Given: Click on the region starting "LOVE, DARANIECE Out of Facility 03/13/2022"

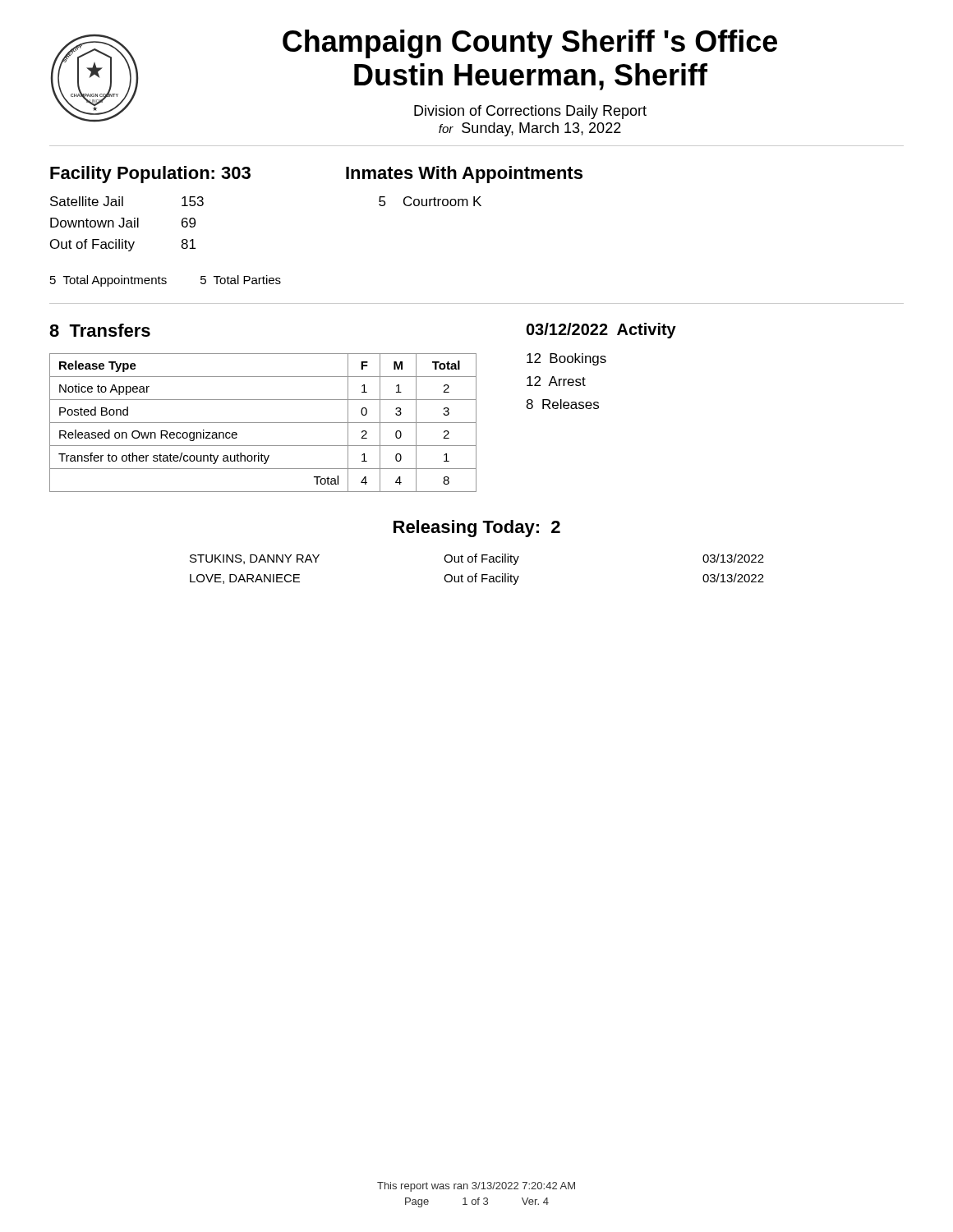Looking at the screenshot, I should 476,578.
